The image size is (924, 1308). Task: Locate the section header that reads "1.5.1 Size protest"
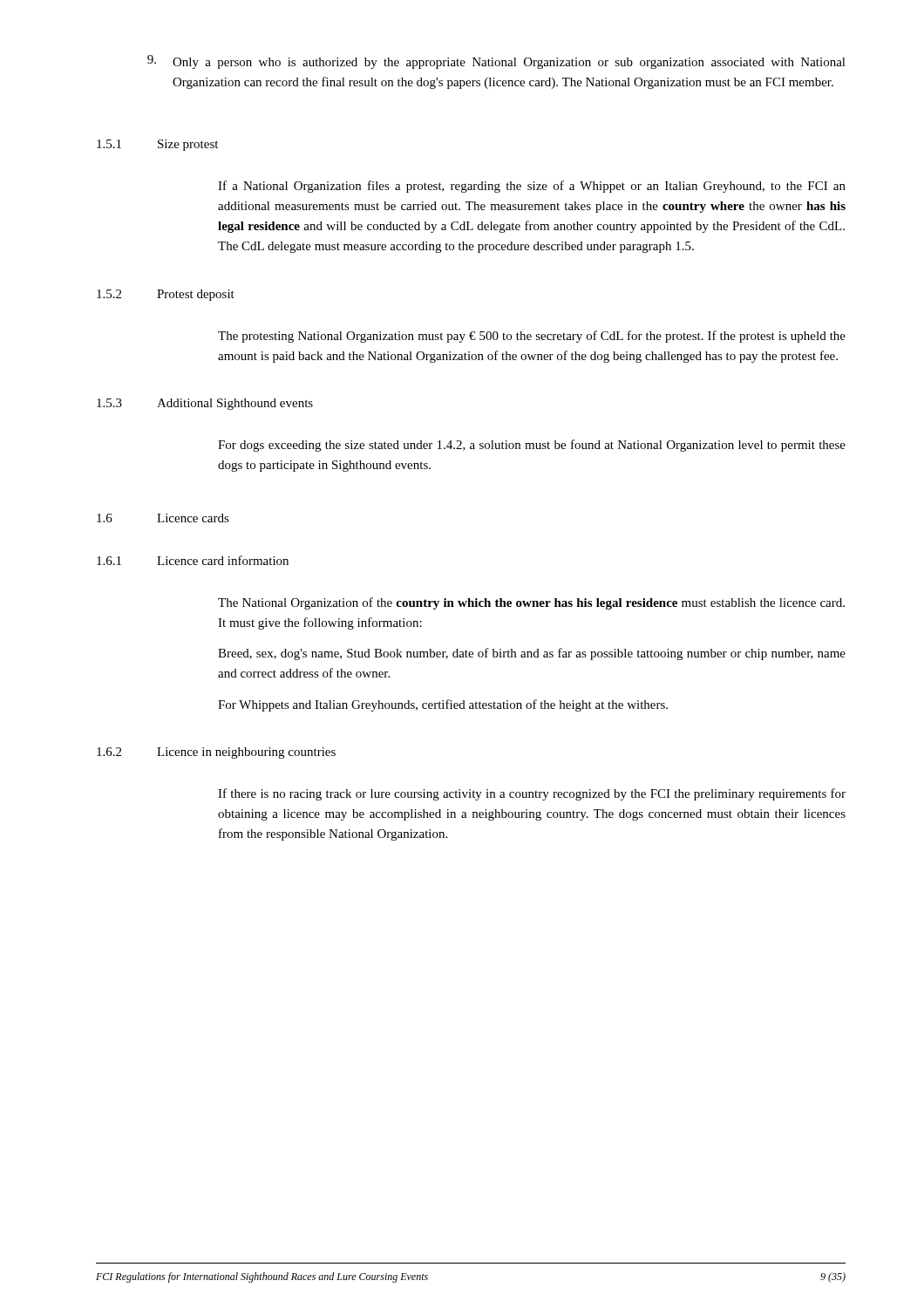tap(157, 144)
